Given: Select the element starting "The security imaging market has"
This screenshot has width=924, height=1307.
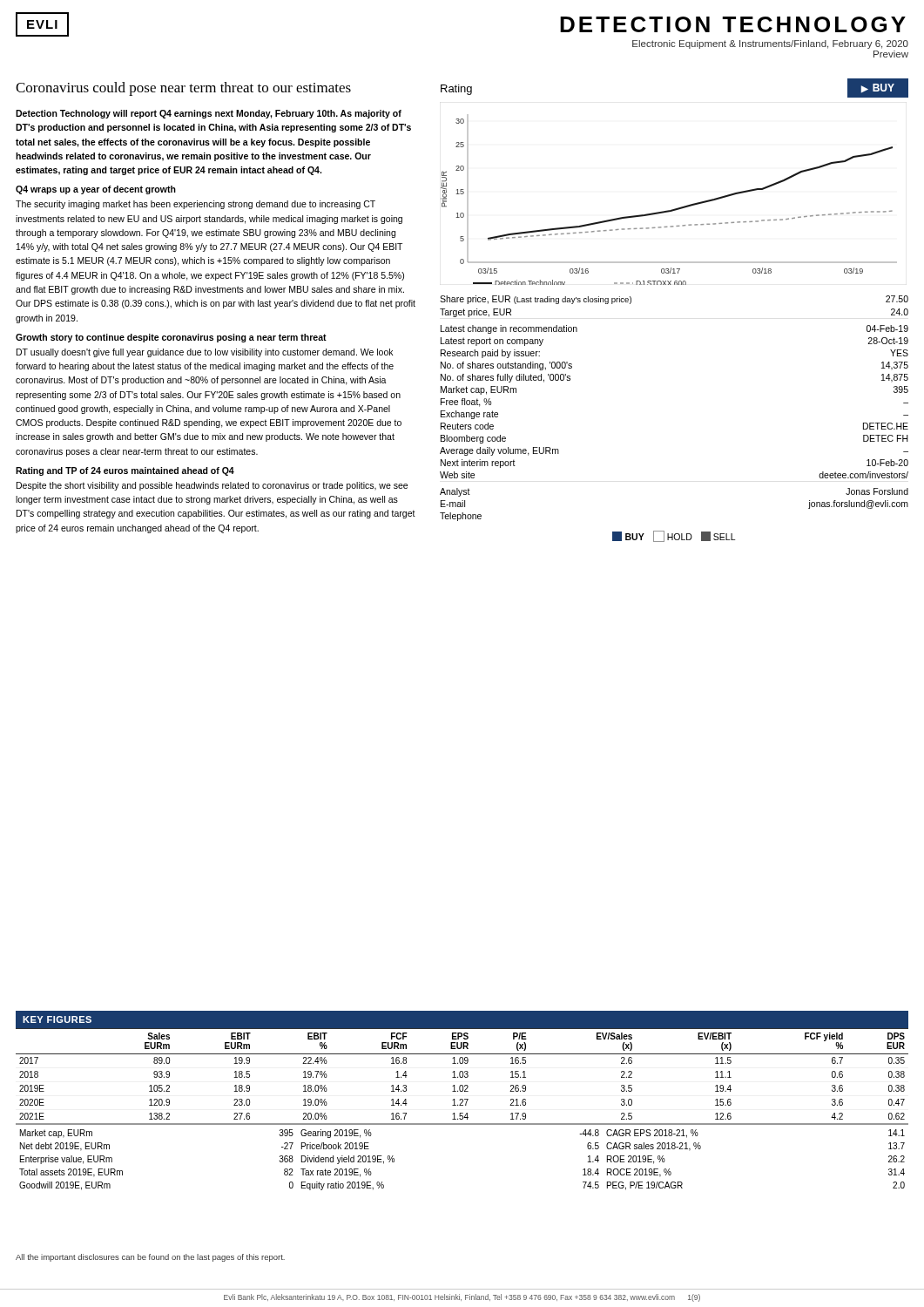Looking at the screenshot, I should (216, 261).
